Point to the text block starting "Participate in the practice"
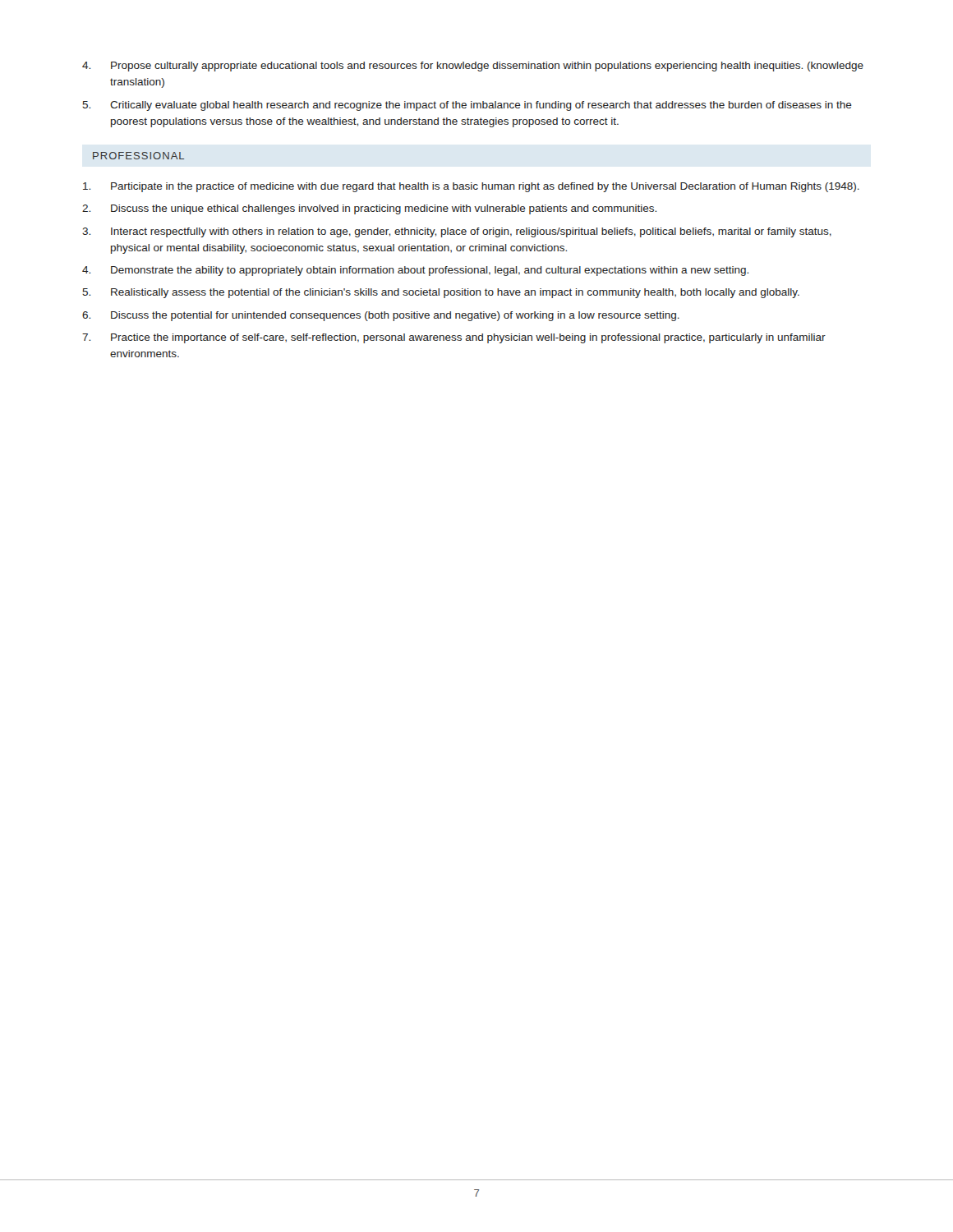Viewport: 953px width, 1232px height. pyautogui.click(x=476, y=187)
